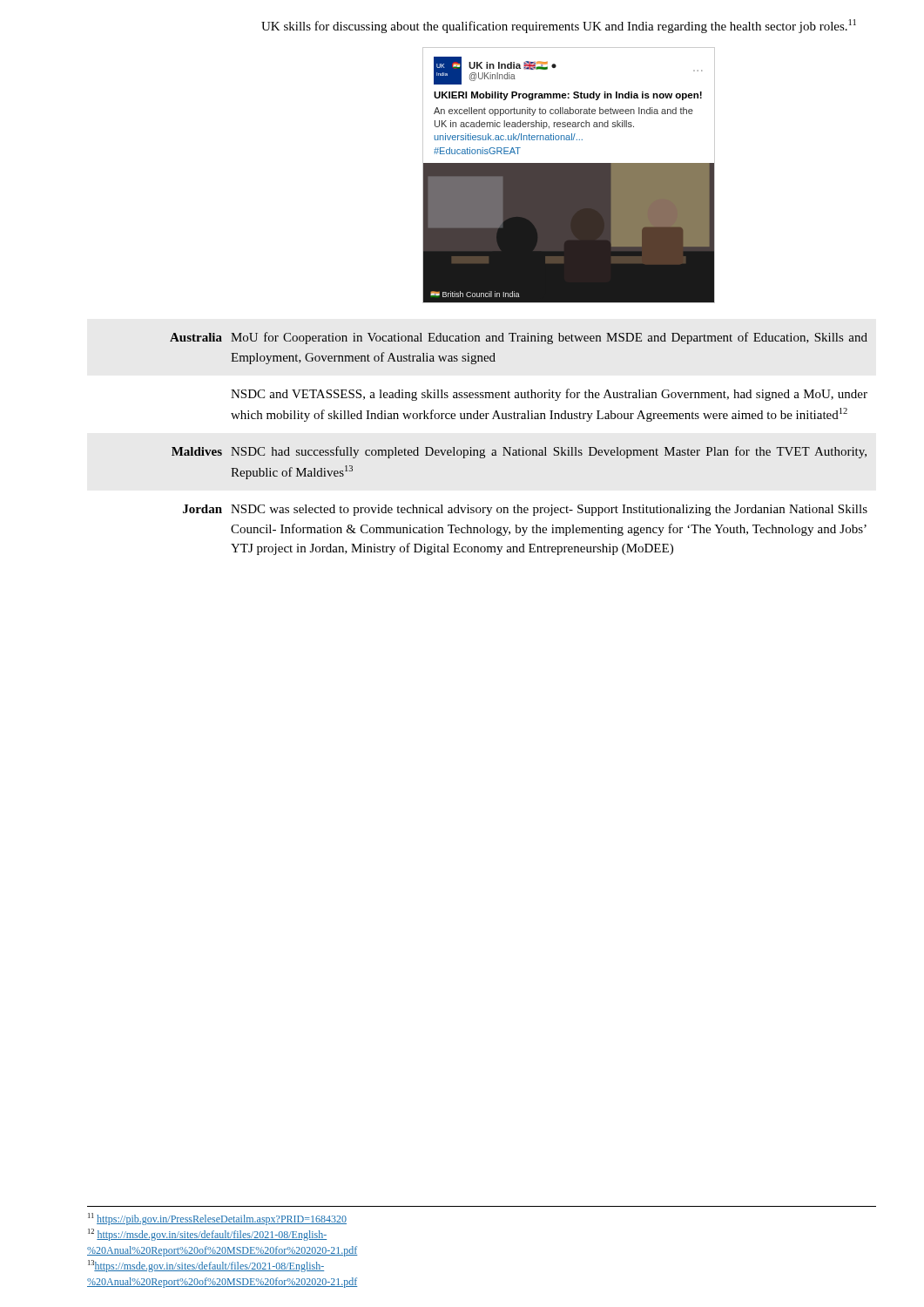Image resolution: width=924 pixels, height=1307 pixels.
Task: Locate a table
Action: pos(482,443)
